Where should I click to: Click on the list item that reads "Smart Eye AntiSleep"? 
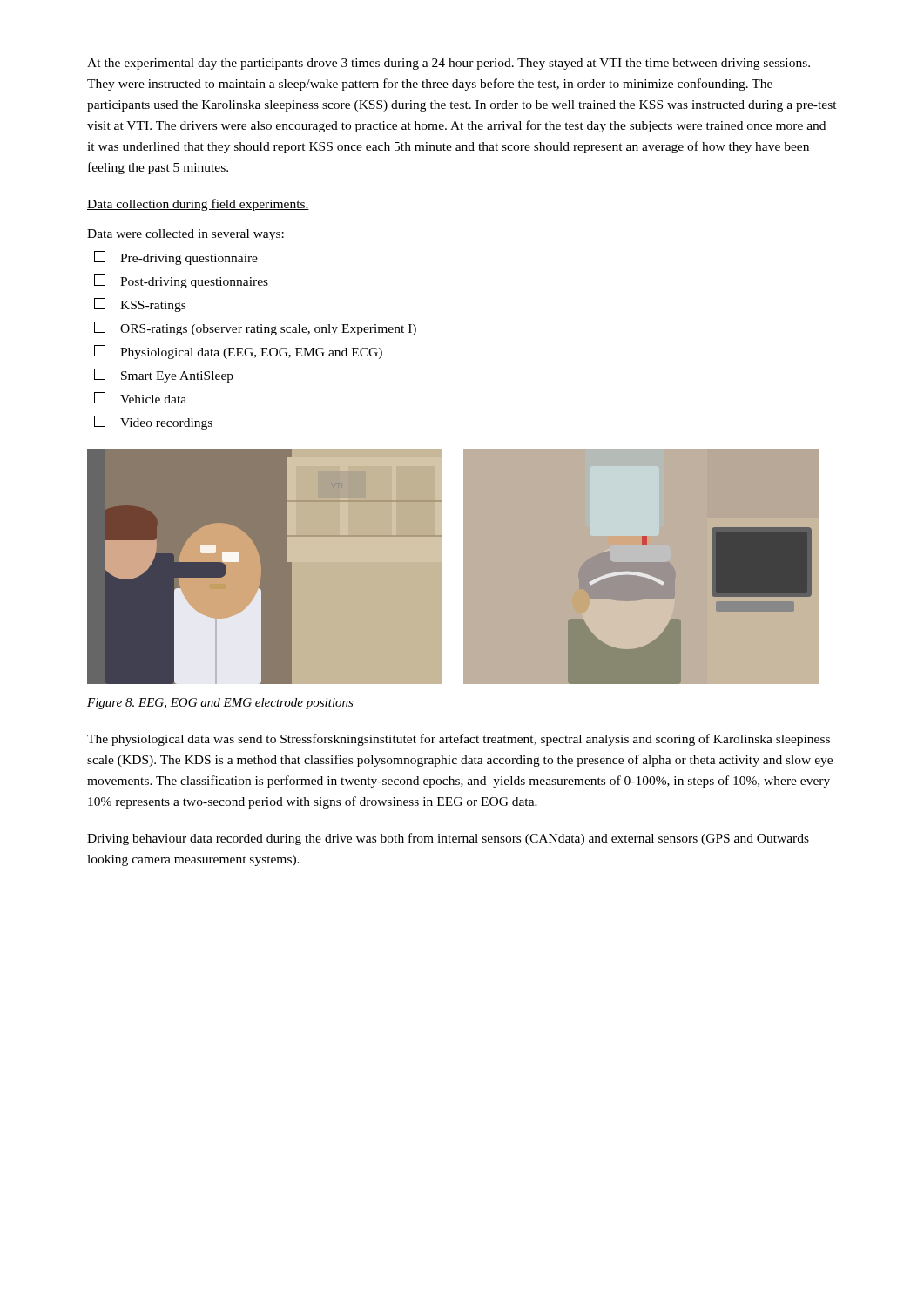click(x=164, y=376)
